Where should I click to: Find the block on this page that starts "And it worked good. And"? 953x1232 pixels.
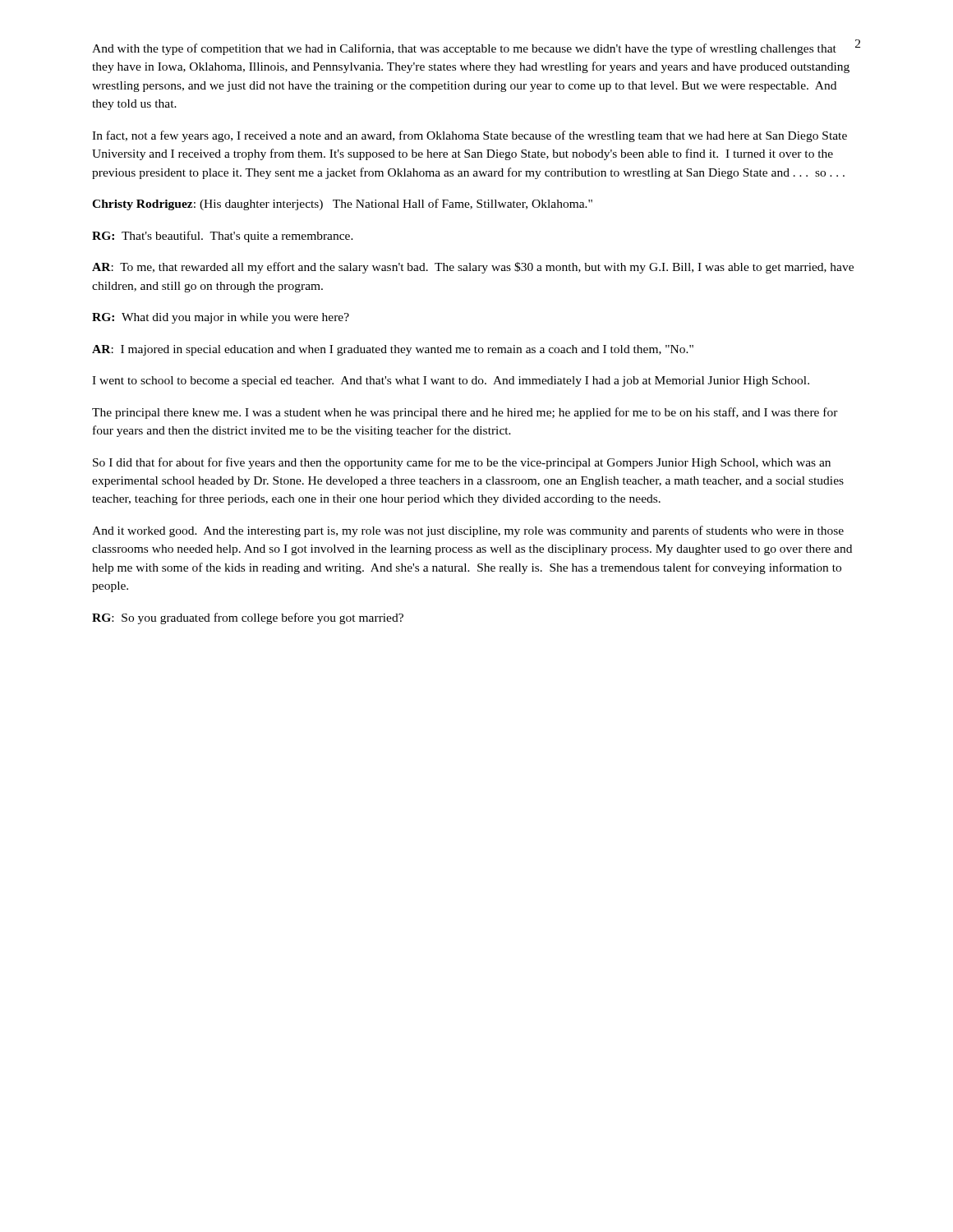click(472, 558)
